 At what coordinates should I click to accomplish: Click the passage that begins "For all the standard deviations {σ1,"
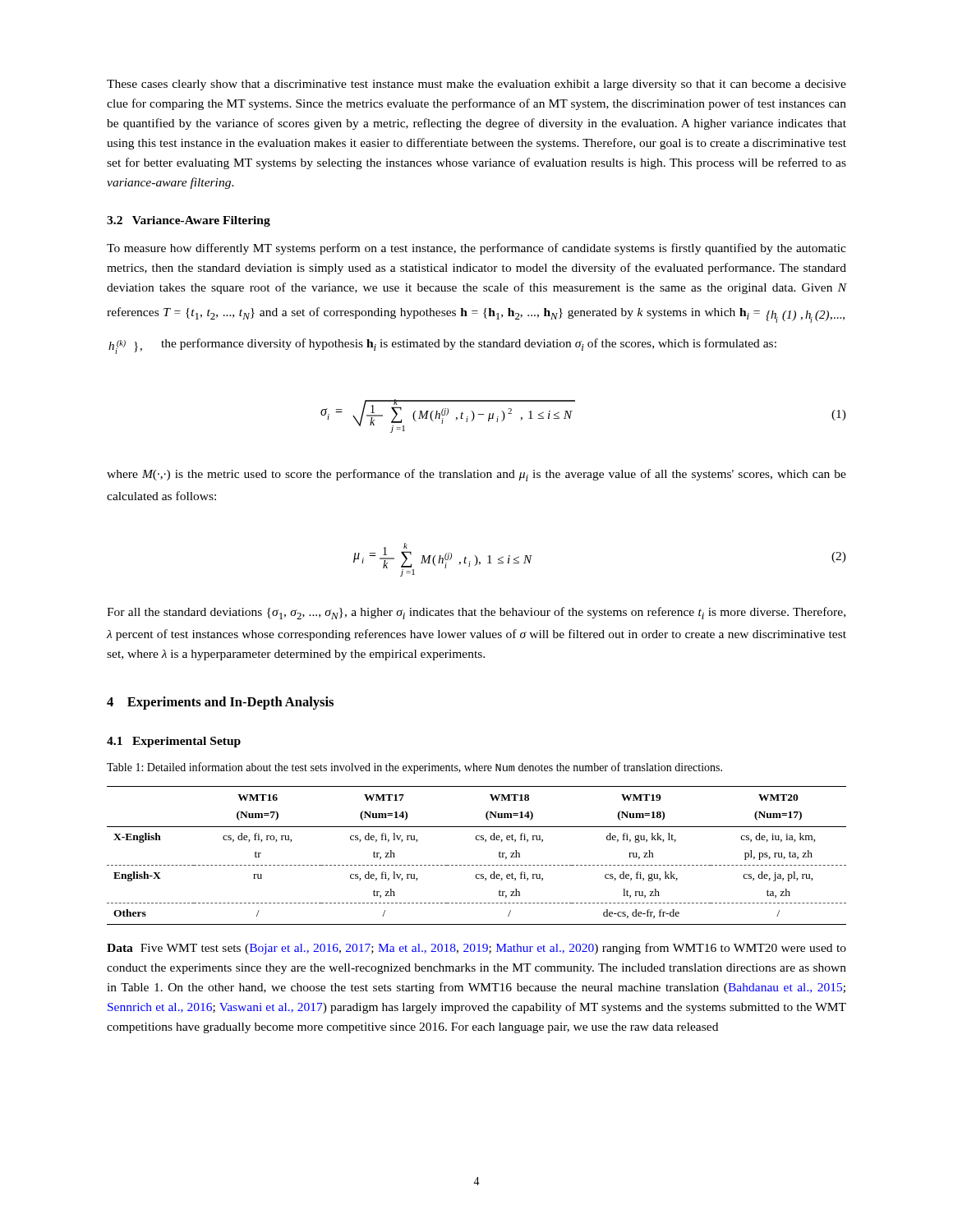476,633
